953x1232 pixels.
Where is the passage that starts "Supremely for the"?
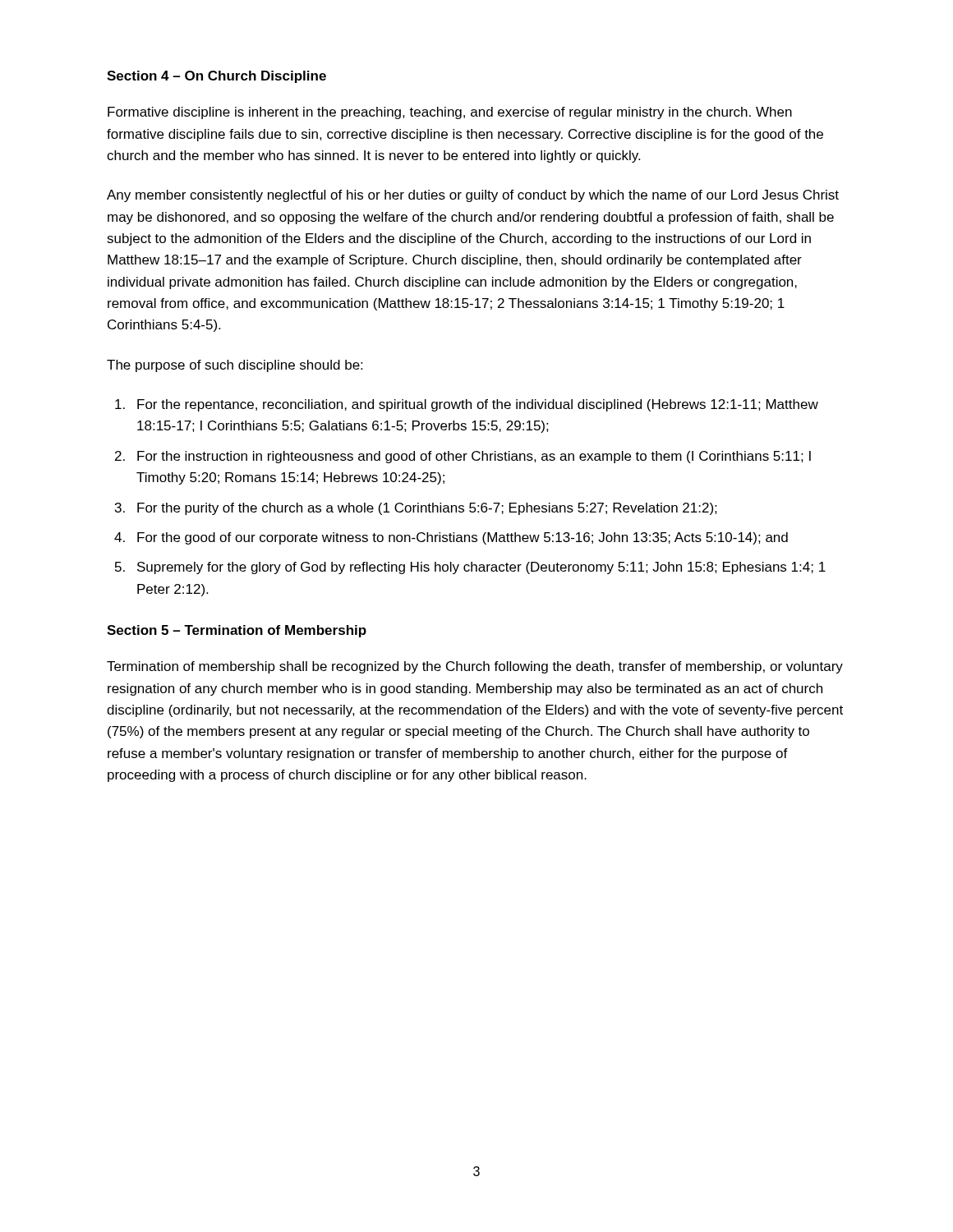click(x=481, y=578)
